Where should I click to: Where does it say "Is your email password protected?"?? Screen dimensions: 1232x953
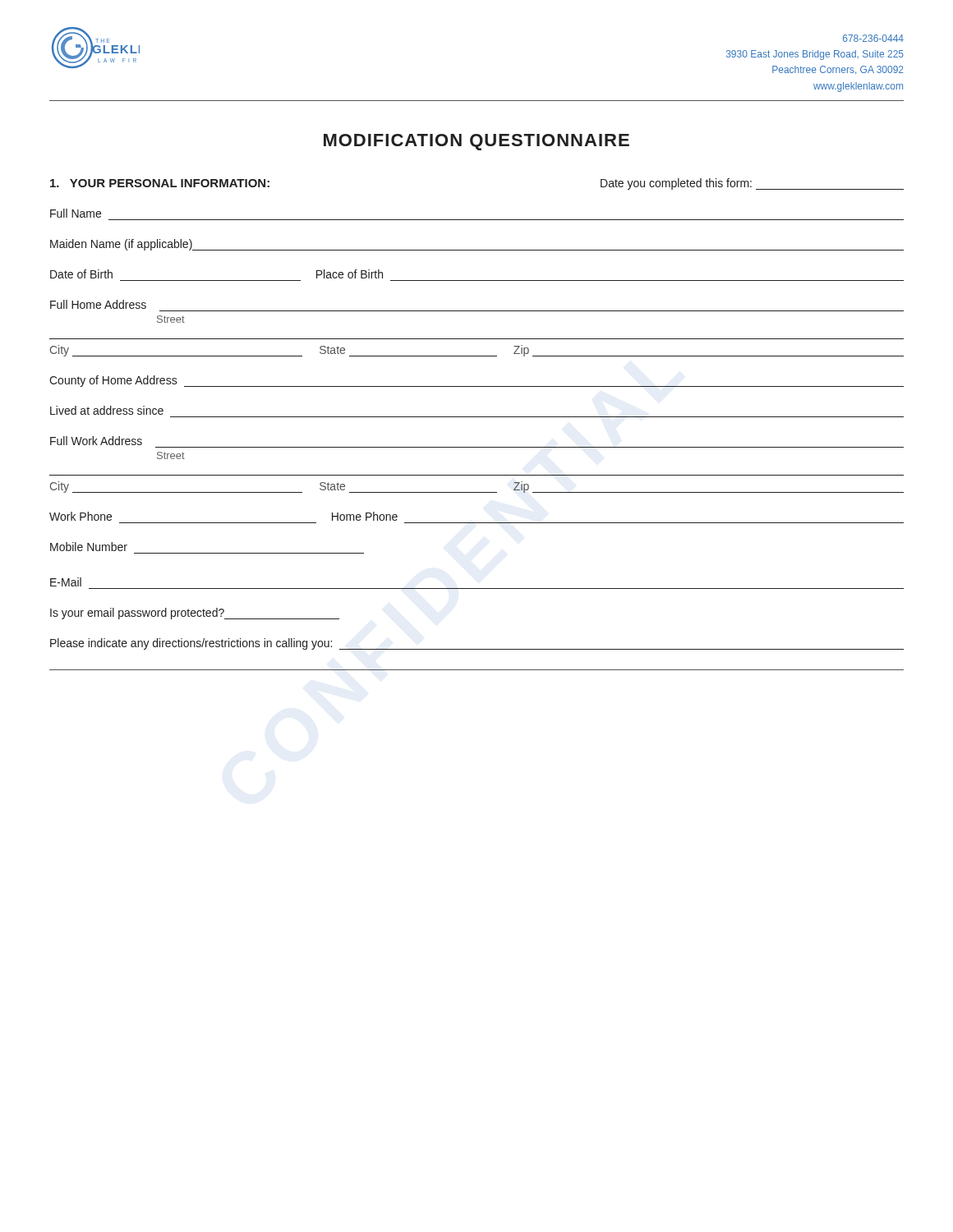[x=194, y=612]
